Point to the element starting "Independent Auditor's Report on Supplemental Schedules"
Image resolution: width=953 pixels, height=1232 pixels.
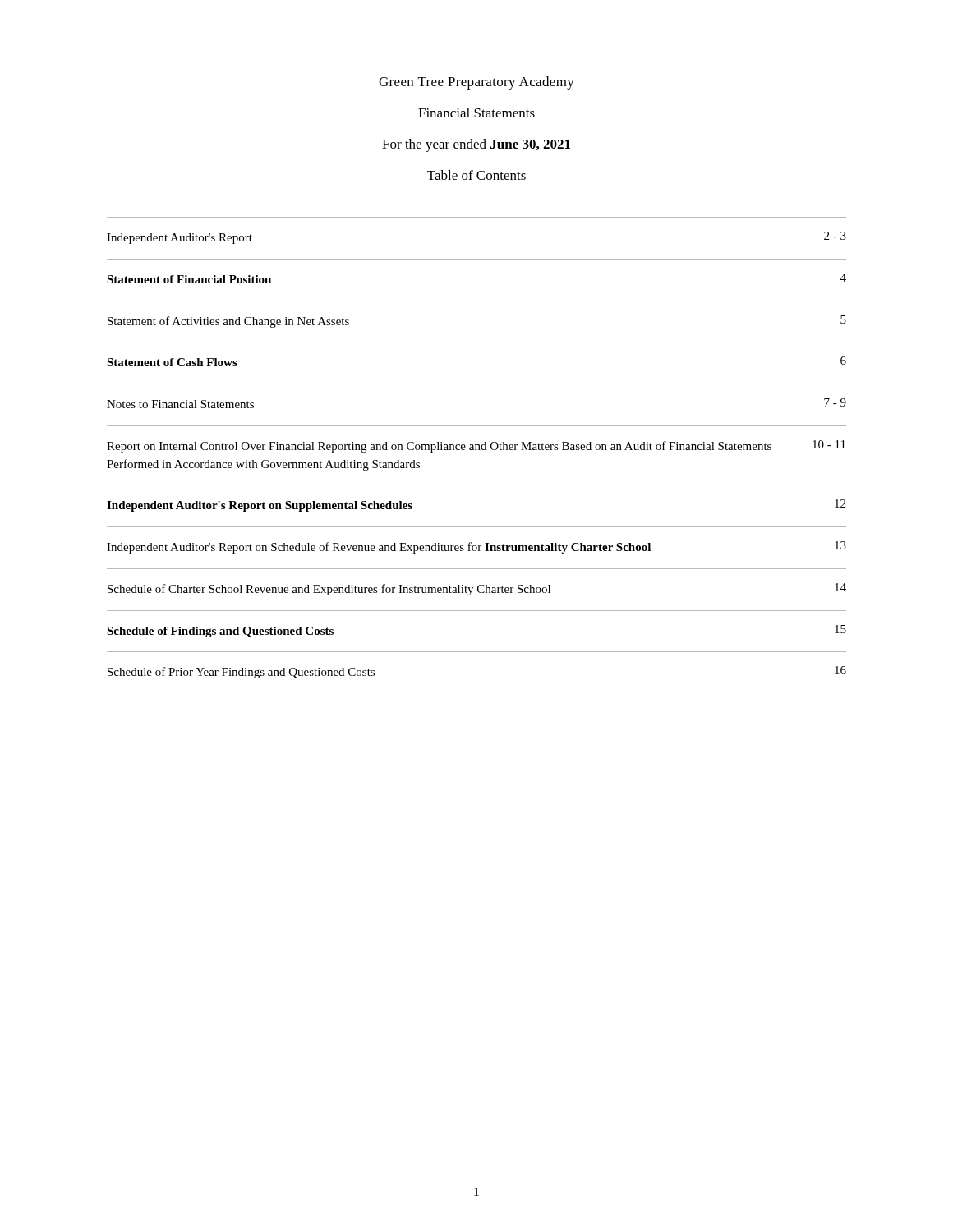coord(261,506)
